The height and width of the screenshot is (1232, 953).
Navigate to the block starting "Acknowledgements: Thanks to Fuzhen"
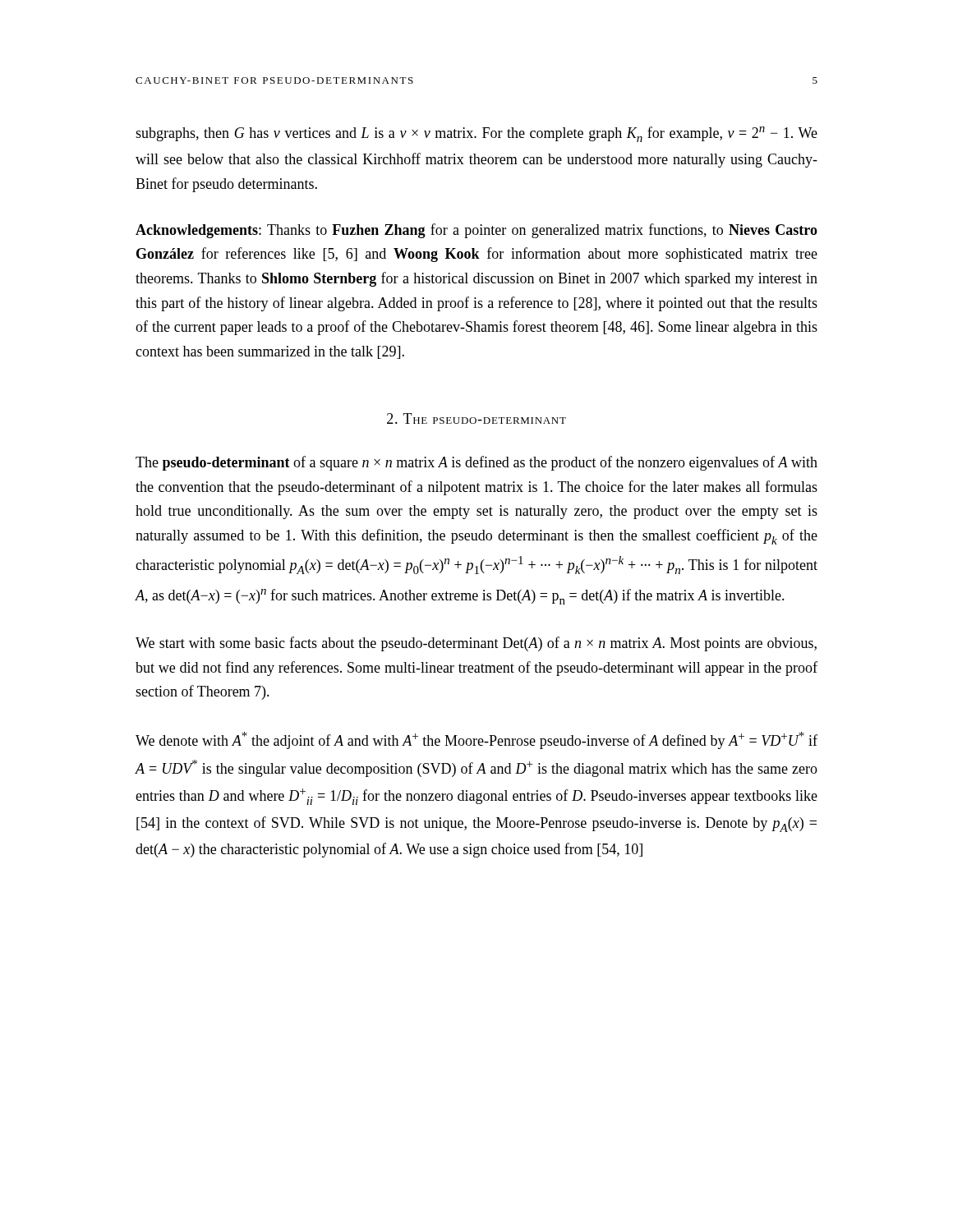pos(476,291)
